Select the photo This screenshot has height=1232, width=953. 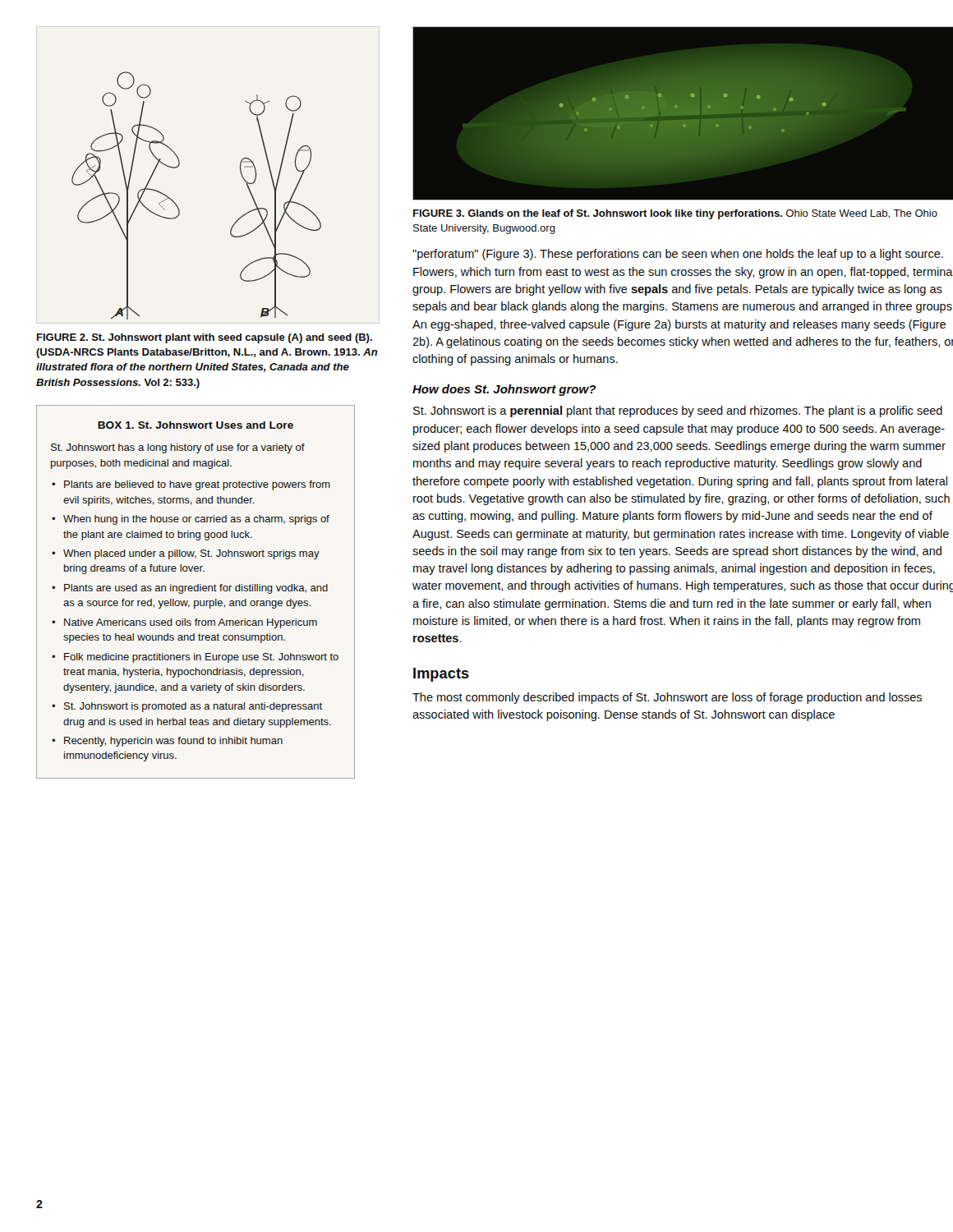[x=683, y=113]
